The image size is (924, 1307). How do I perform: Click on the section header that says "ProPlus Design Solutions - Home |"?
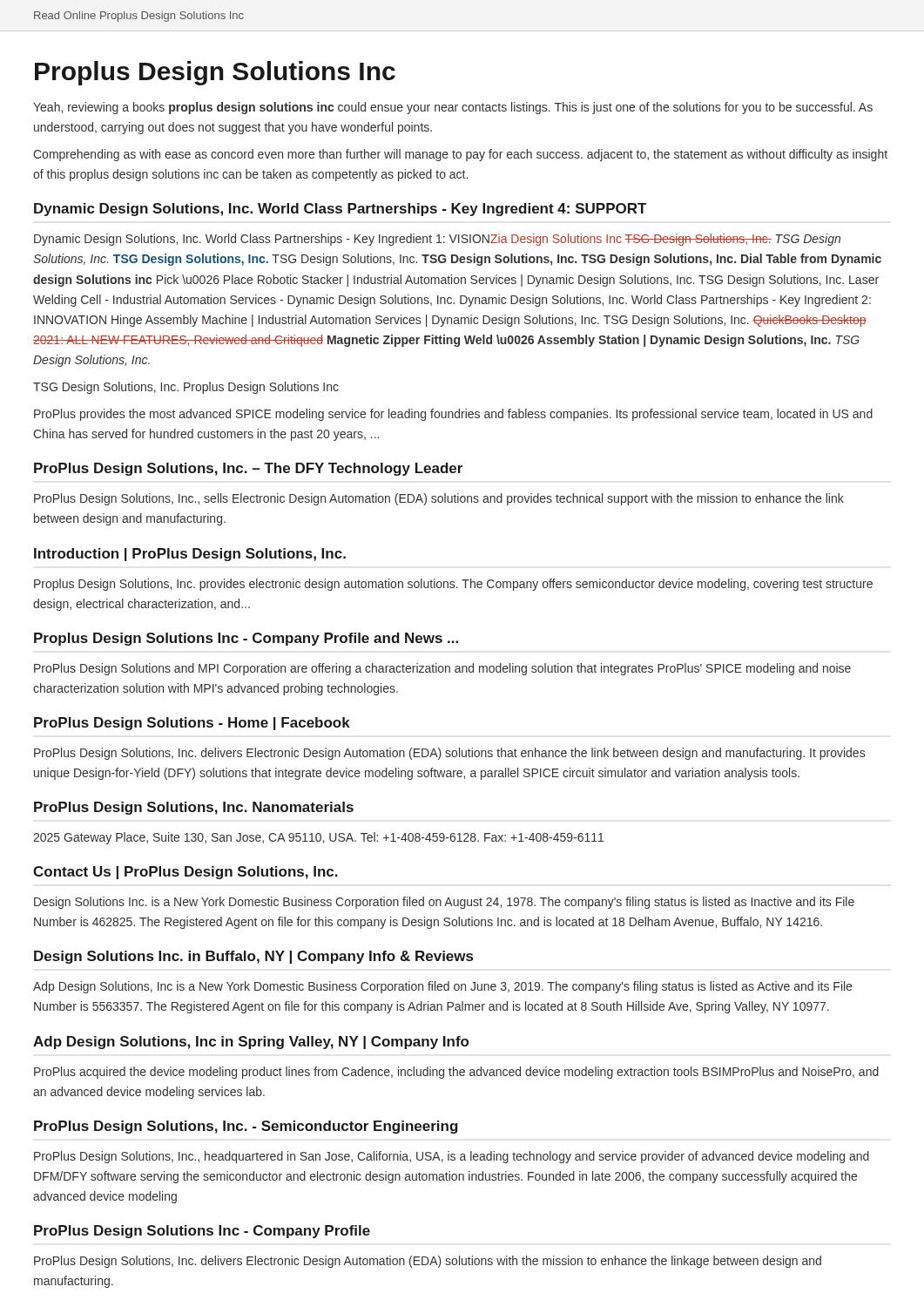click(x=191, y=723)
